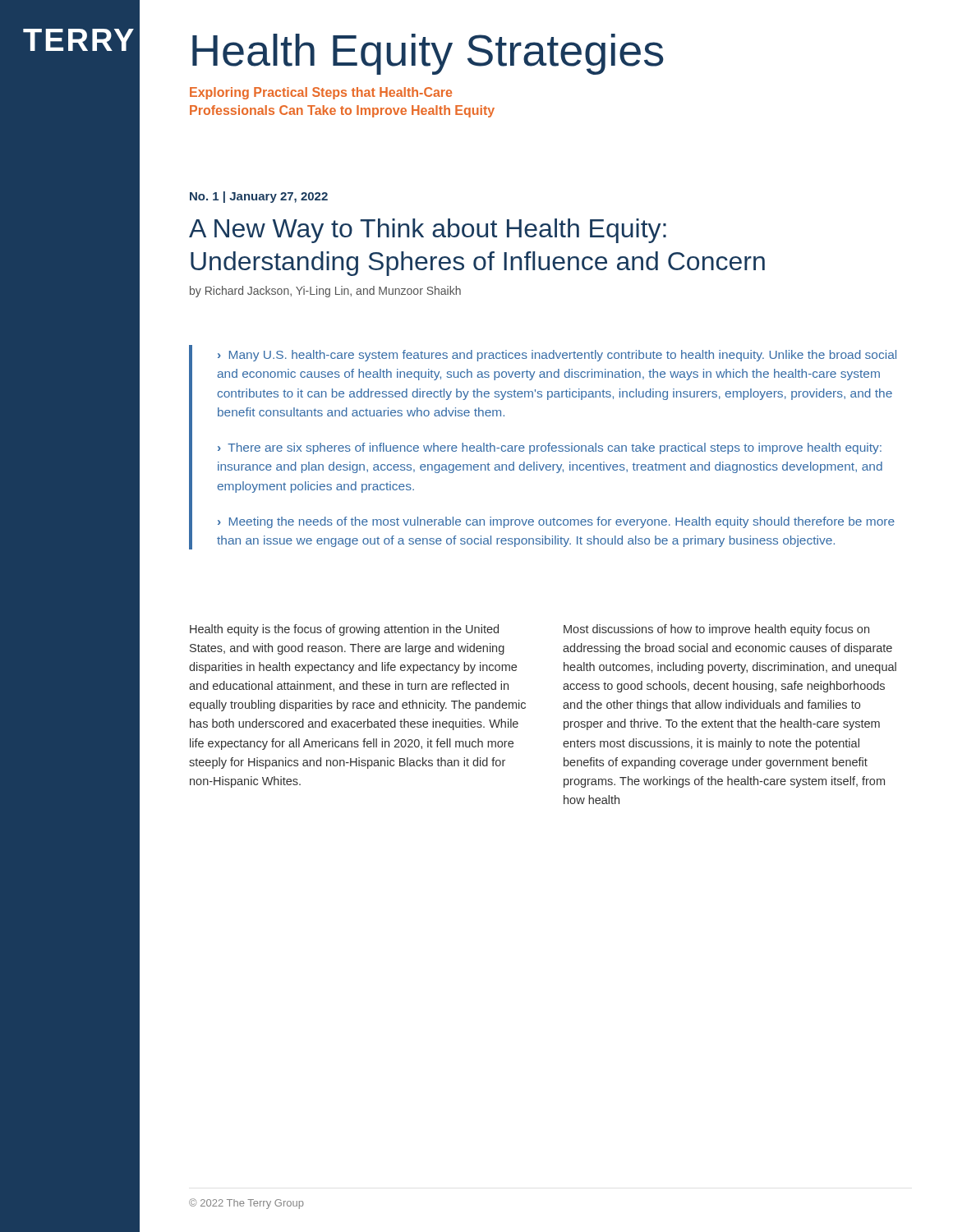Find the logo
This screenshot has width=953, height=1232.
tap(79, 40)
